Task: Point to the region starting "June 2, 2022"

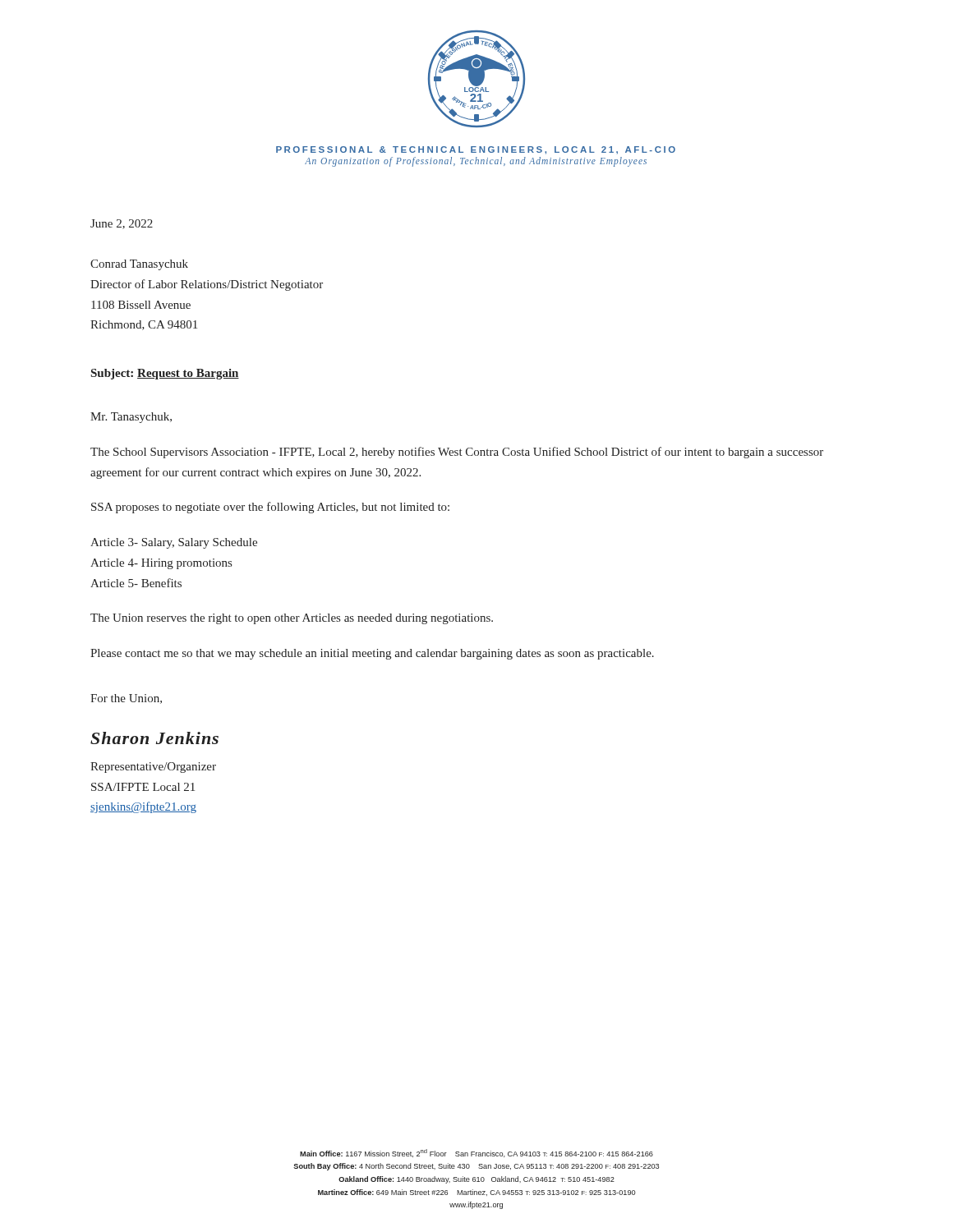Action: point(122,223)
